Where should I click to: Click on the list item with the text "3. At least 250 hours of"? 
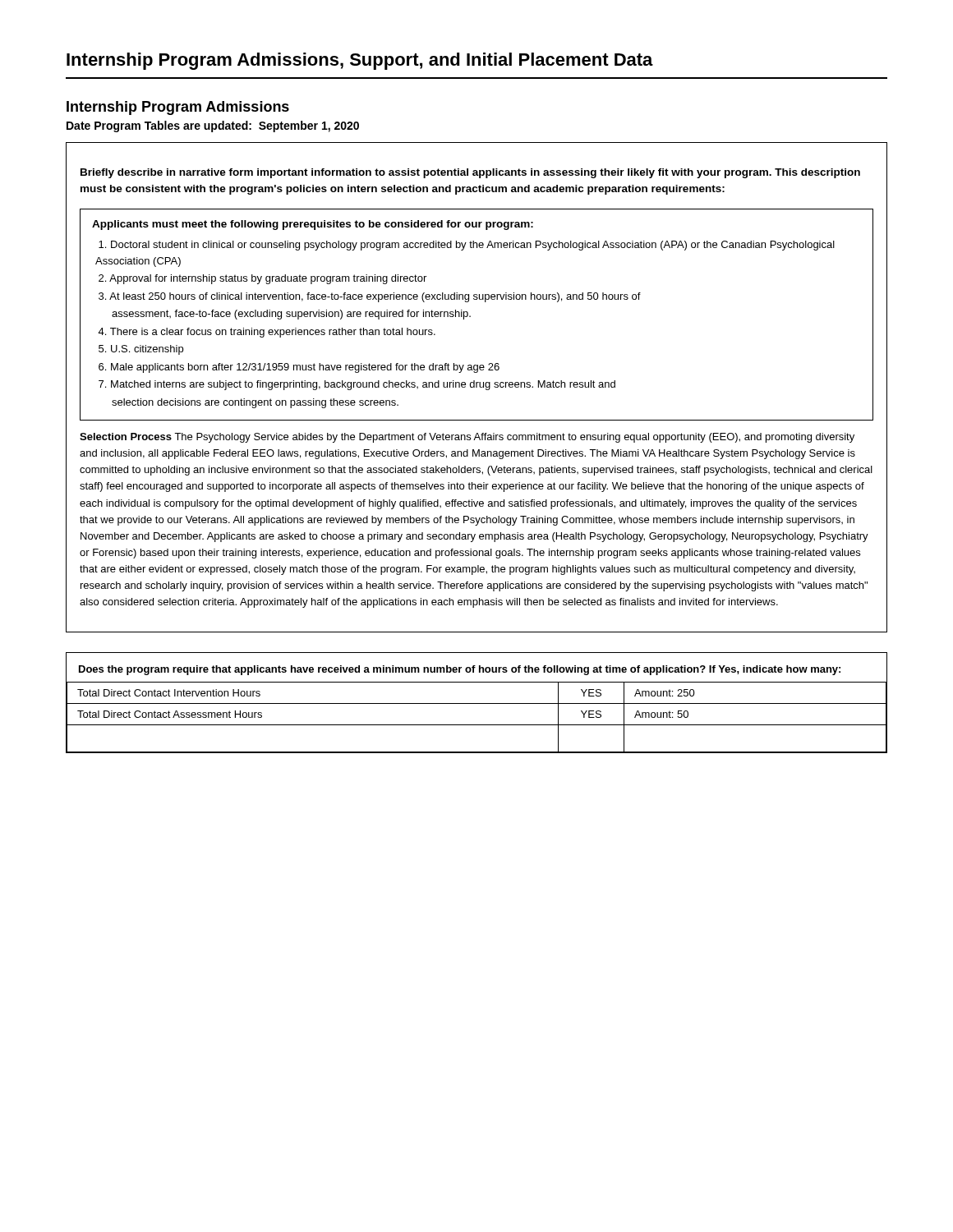(368, 296)
